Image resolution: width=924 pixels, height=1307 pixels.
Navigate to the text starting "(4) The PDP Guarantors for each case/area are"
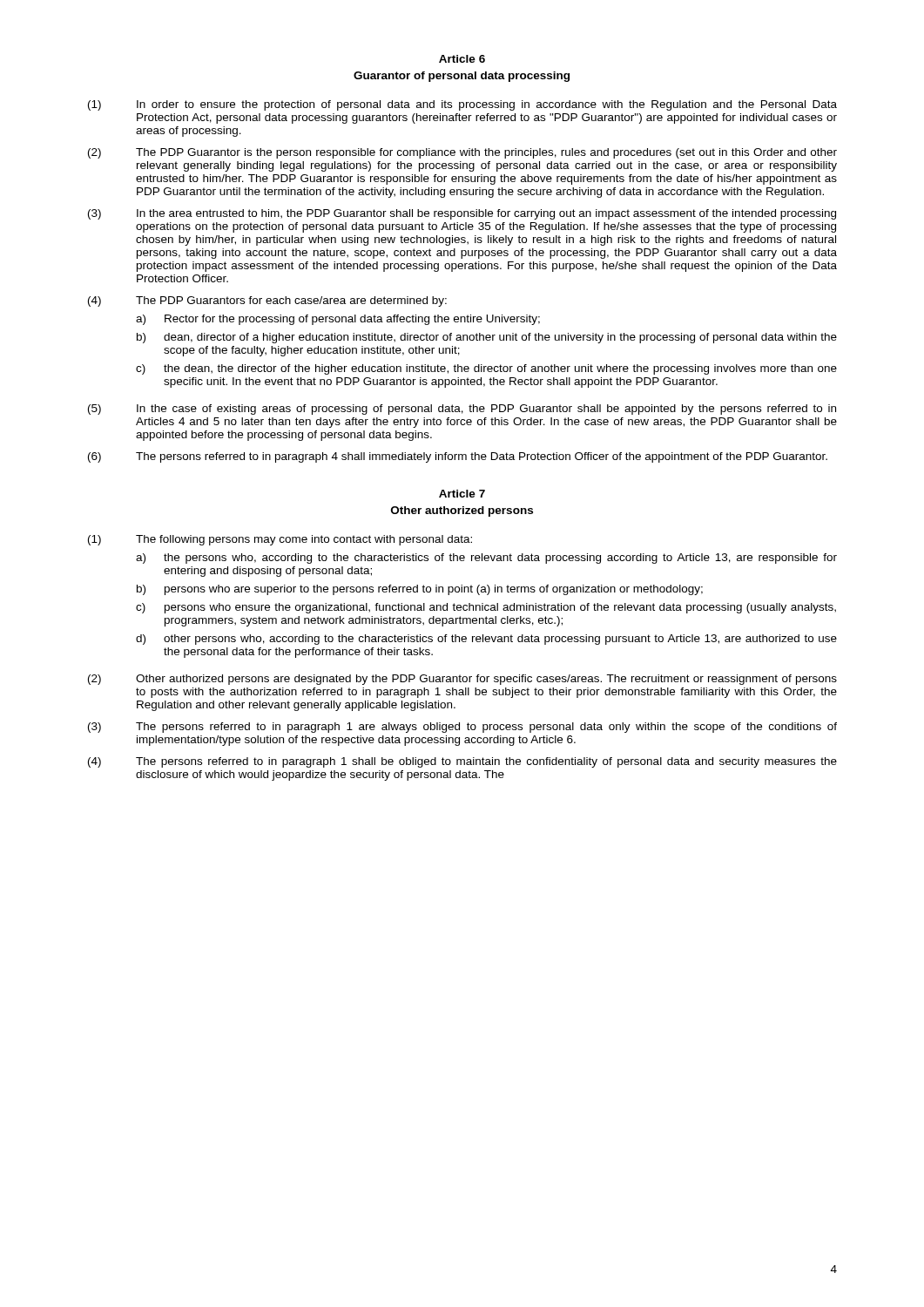[x=462, y=343]
